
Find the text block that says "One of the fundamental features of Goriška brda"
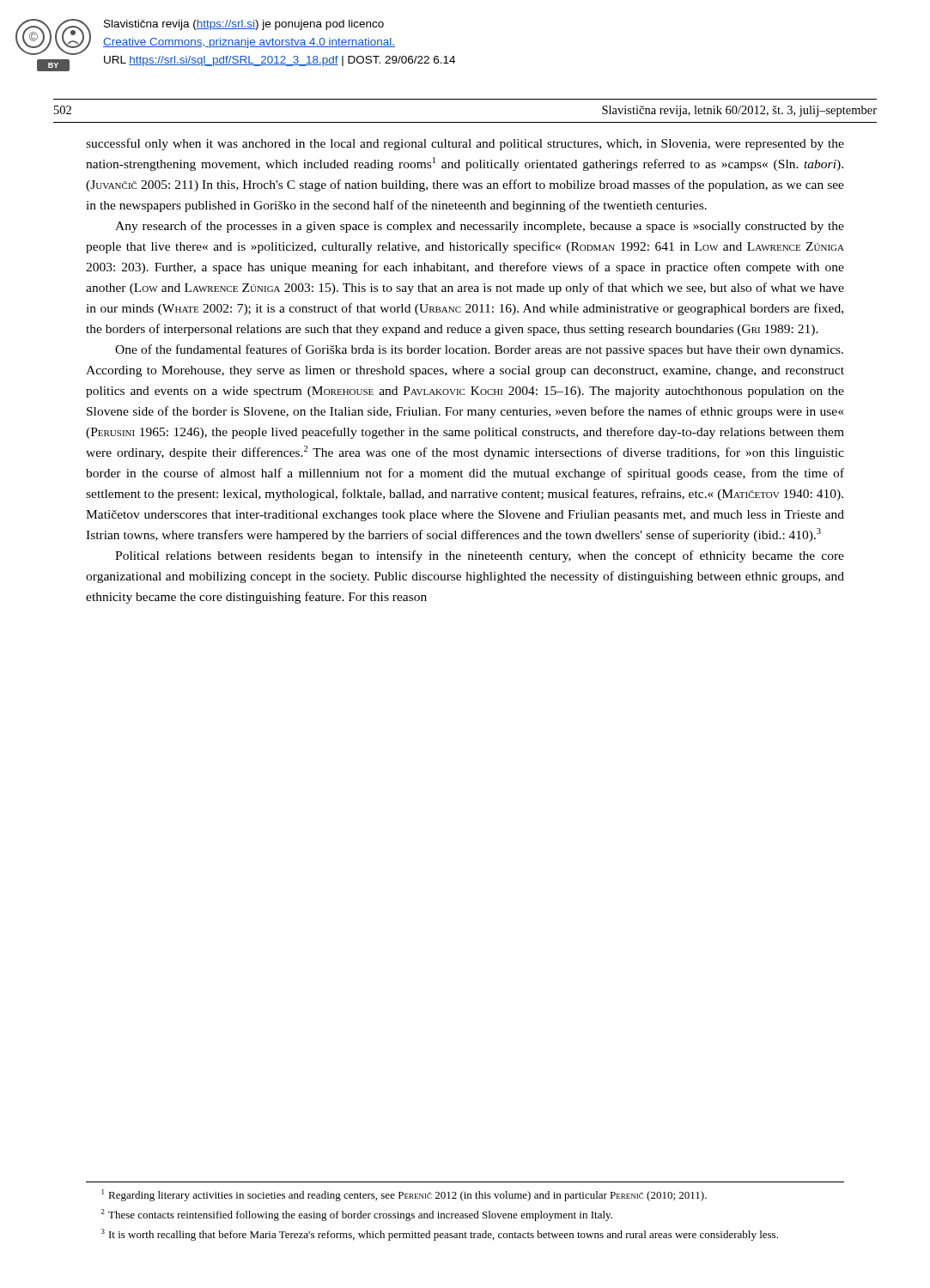pyautogui.click(x=465, y=442)
